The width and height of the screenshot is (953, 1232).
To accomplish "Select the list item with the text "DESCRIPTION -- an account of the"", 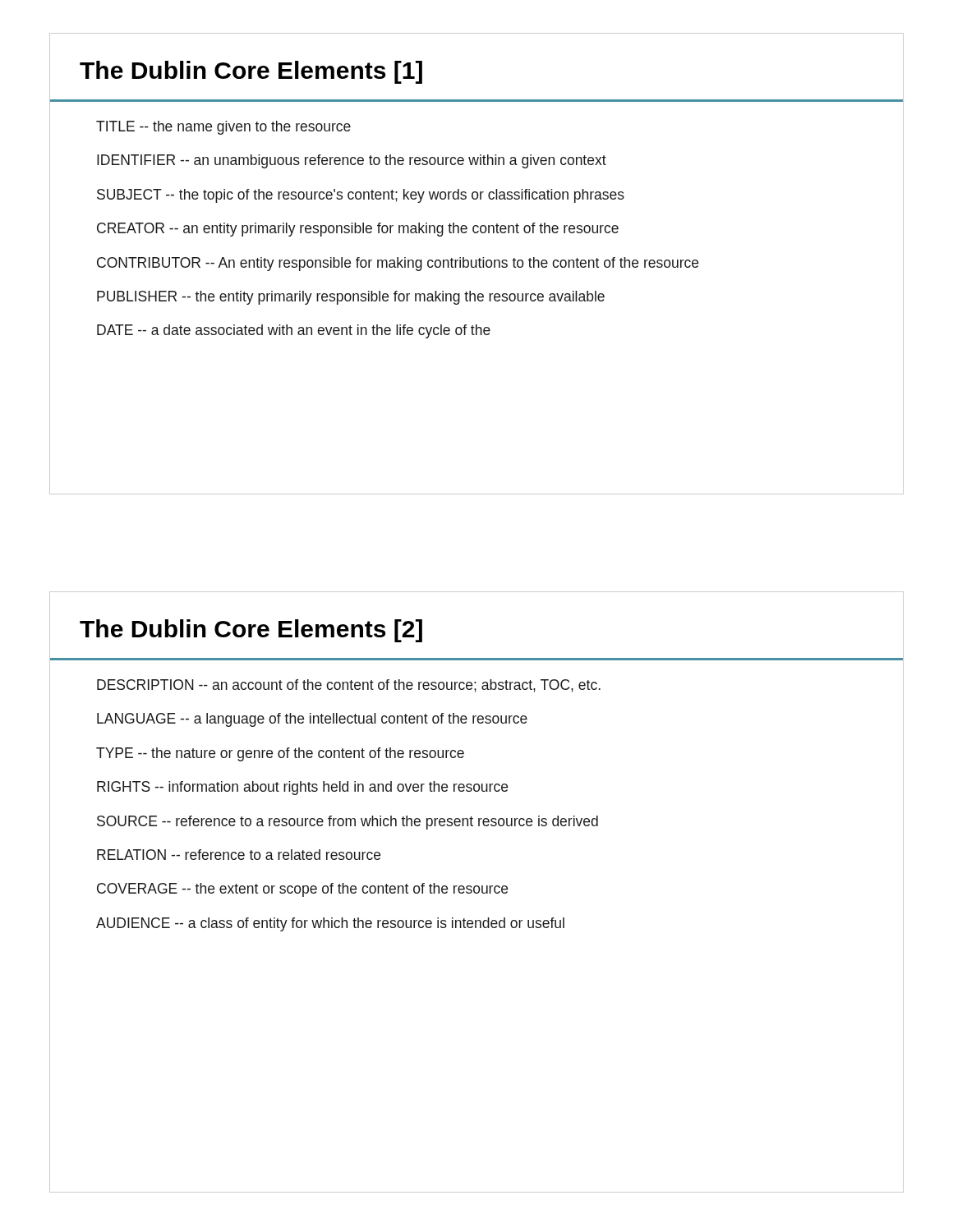I will click(x=349, y=685).
